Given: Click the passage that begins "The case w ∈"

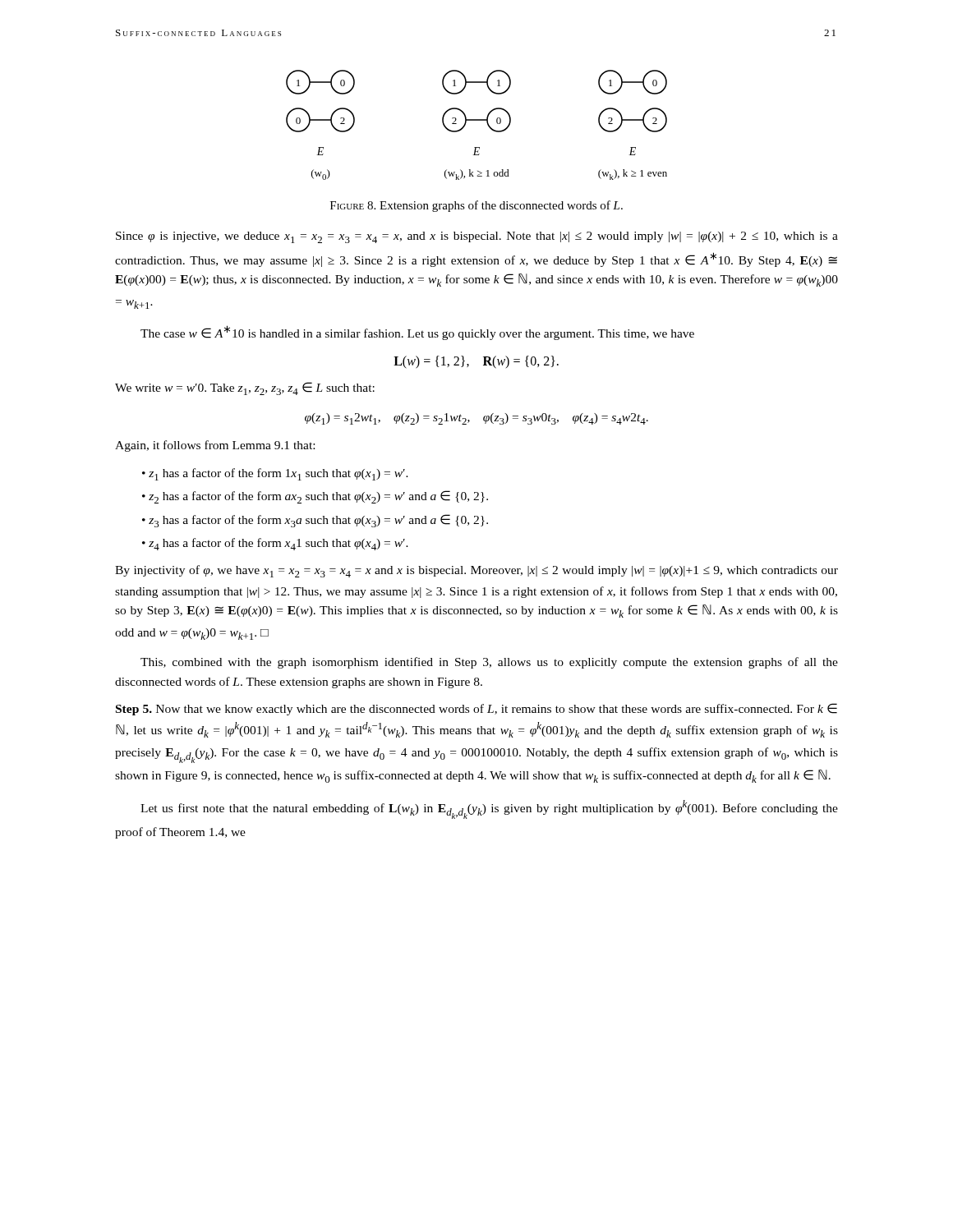Looking at the screenshot, I should pos(476,332).
